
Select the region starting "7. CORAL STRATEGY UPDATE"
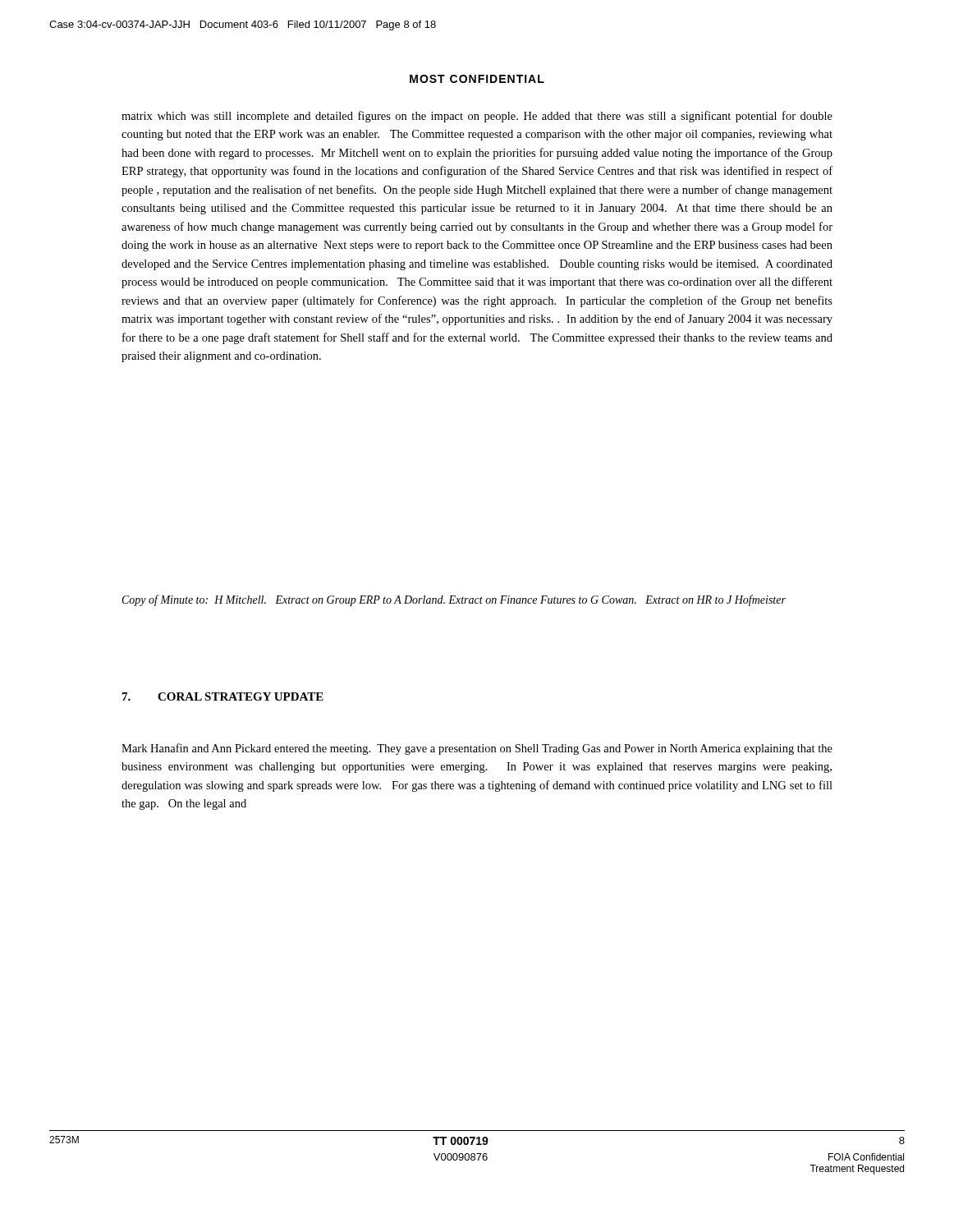pos(223,697)
